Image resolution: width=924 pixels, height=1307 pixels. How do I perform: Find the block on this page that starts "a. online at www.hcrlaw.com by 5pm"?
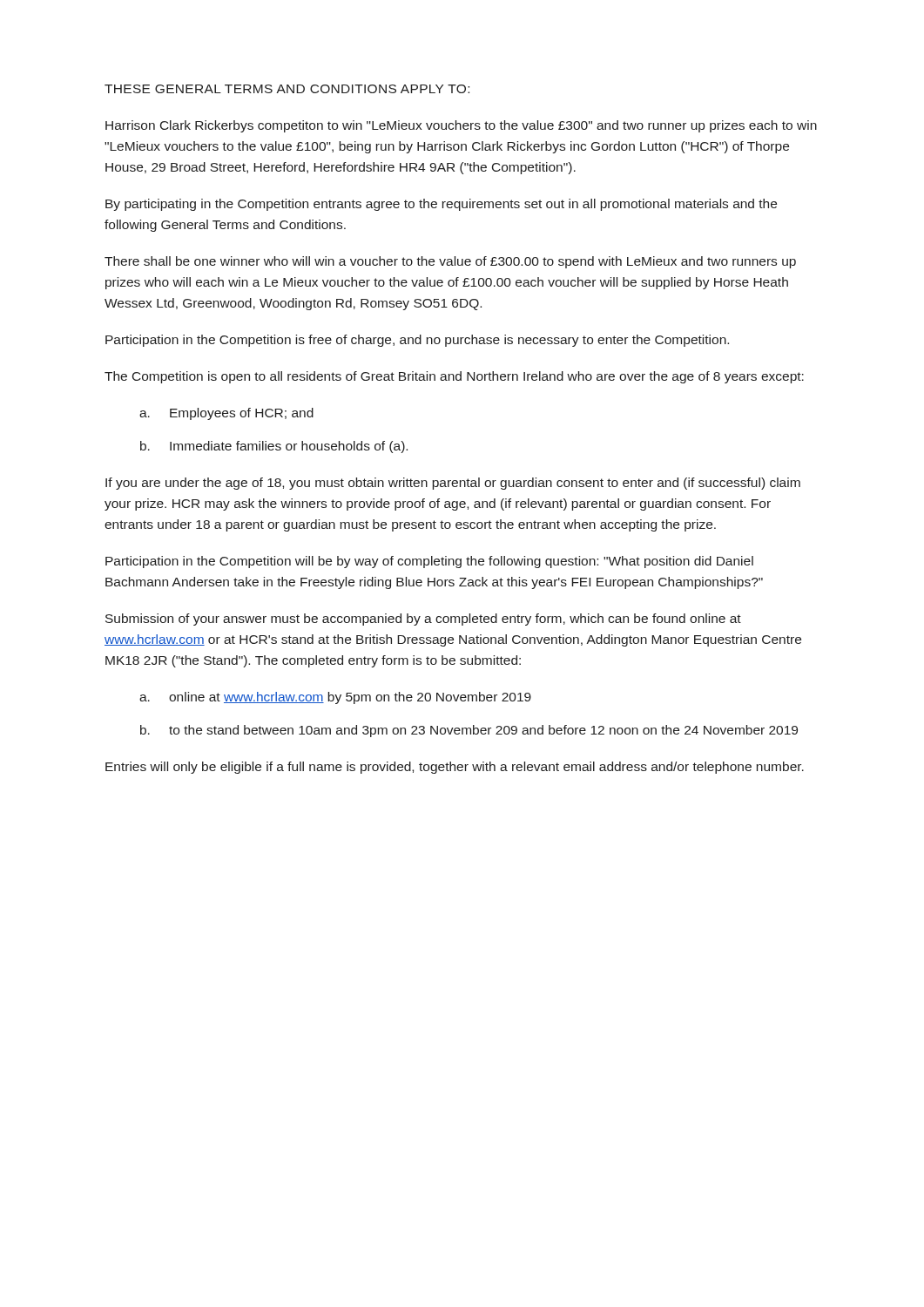[x=335, y=697]
